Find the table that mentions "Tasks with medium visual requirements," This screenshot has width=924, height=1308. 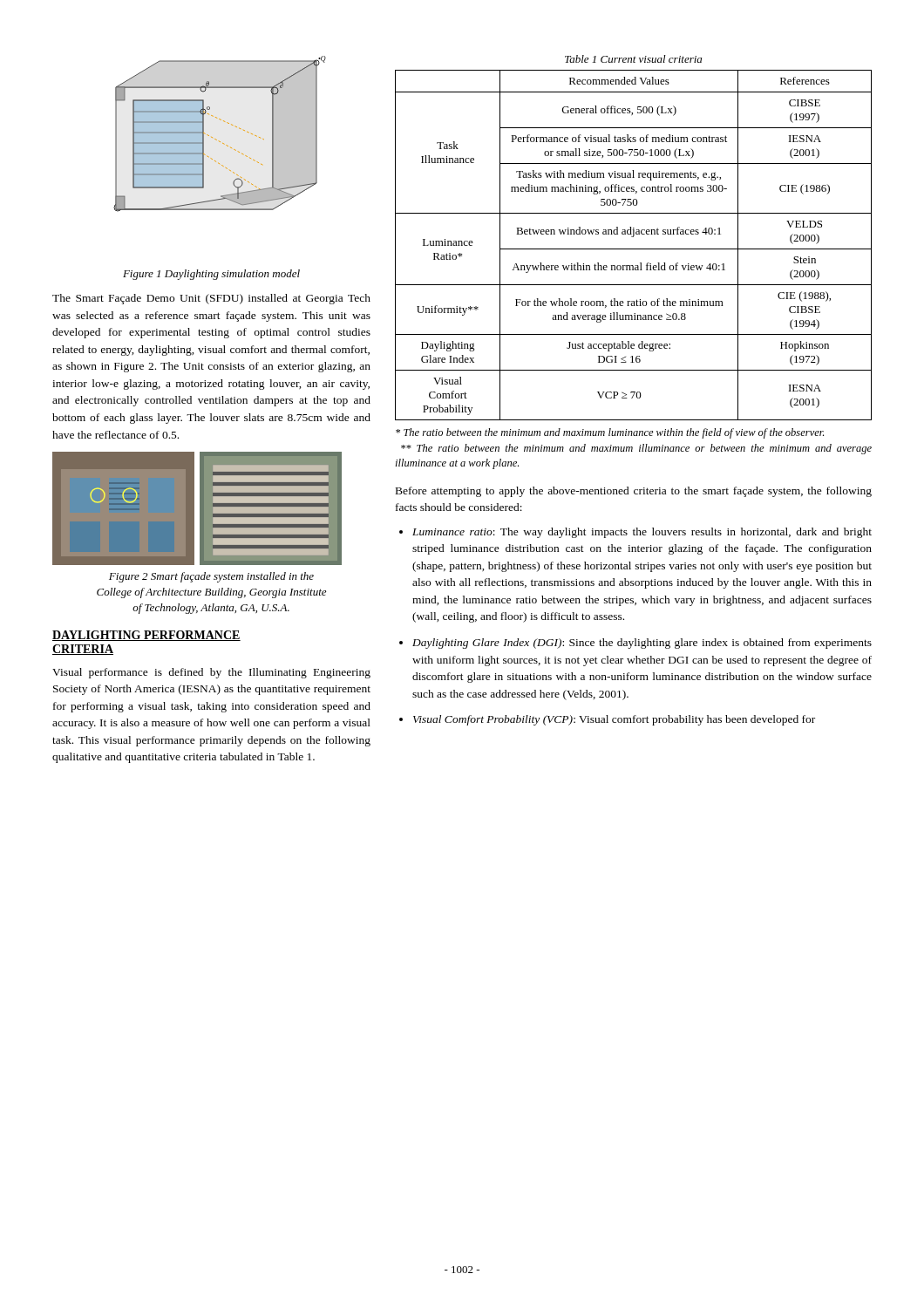[x=633, y=245]
